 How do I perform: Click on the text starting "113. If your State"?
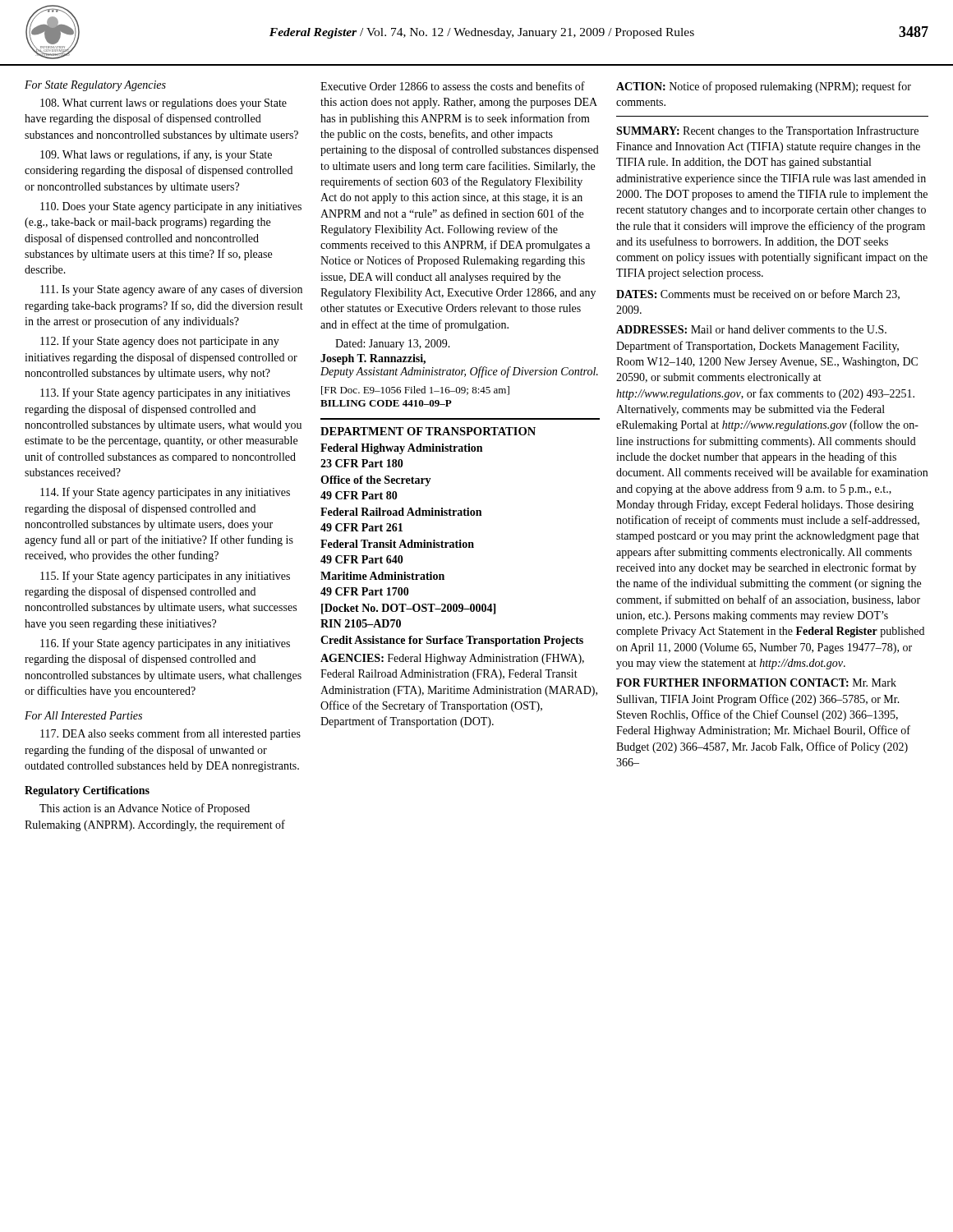pyautogui.click(x=164, y=433)
